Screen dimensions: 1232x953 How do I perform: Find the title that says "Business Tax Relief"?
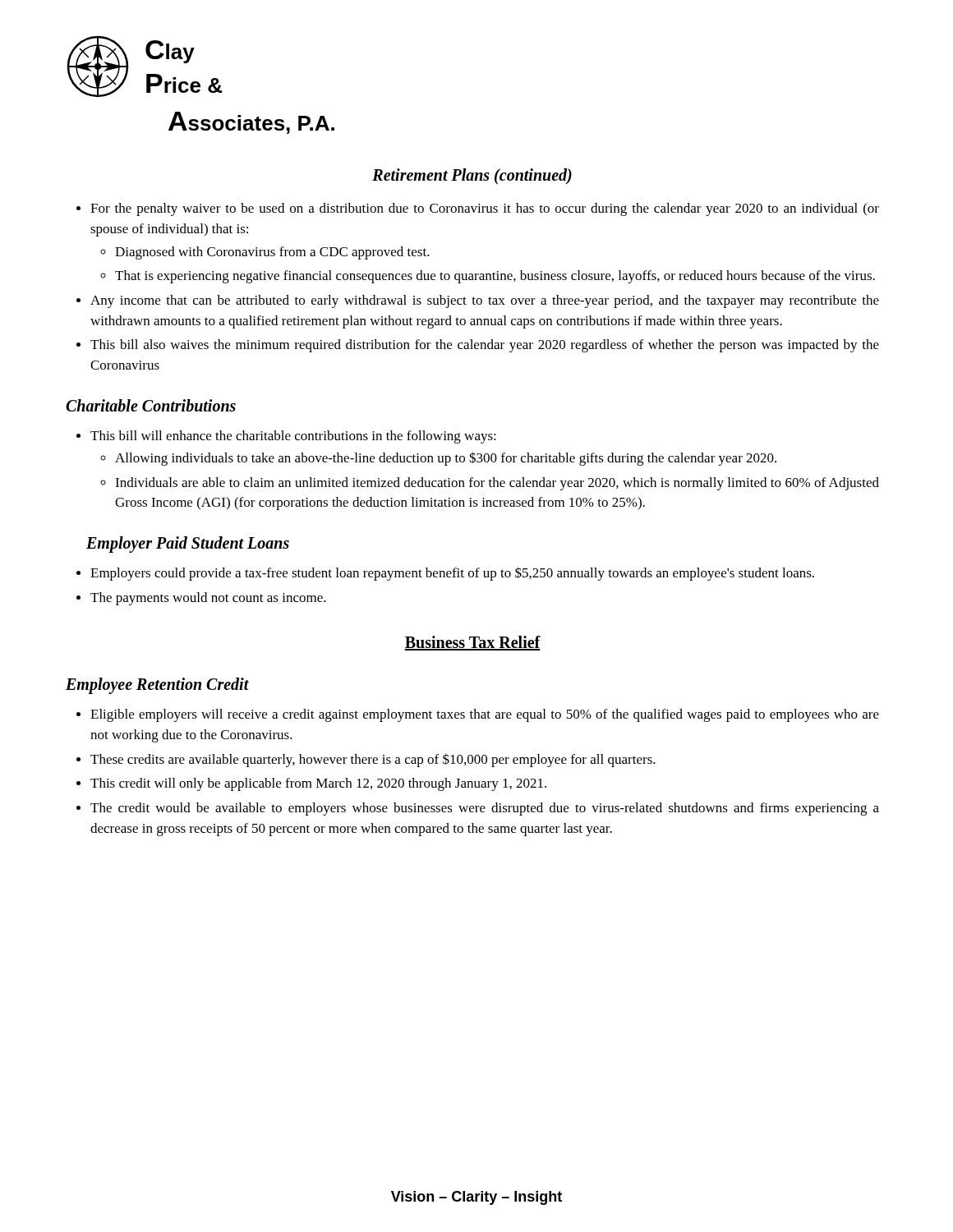(472, 643)
